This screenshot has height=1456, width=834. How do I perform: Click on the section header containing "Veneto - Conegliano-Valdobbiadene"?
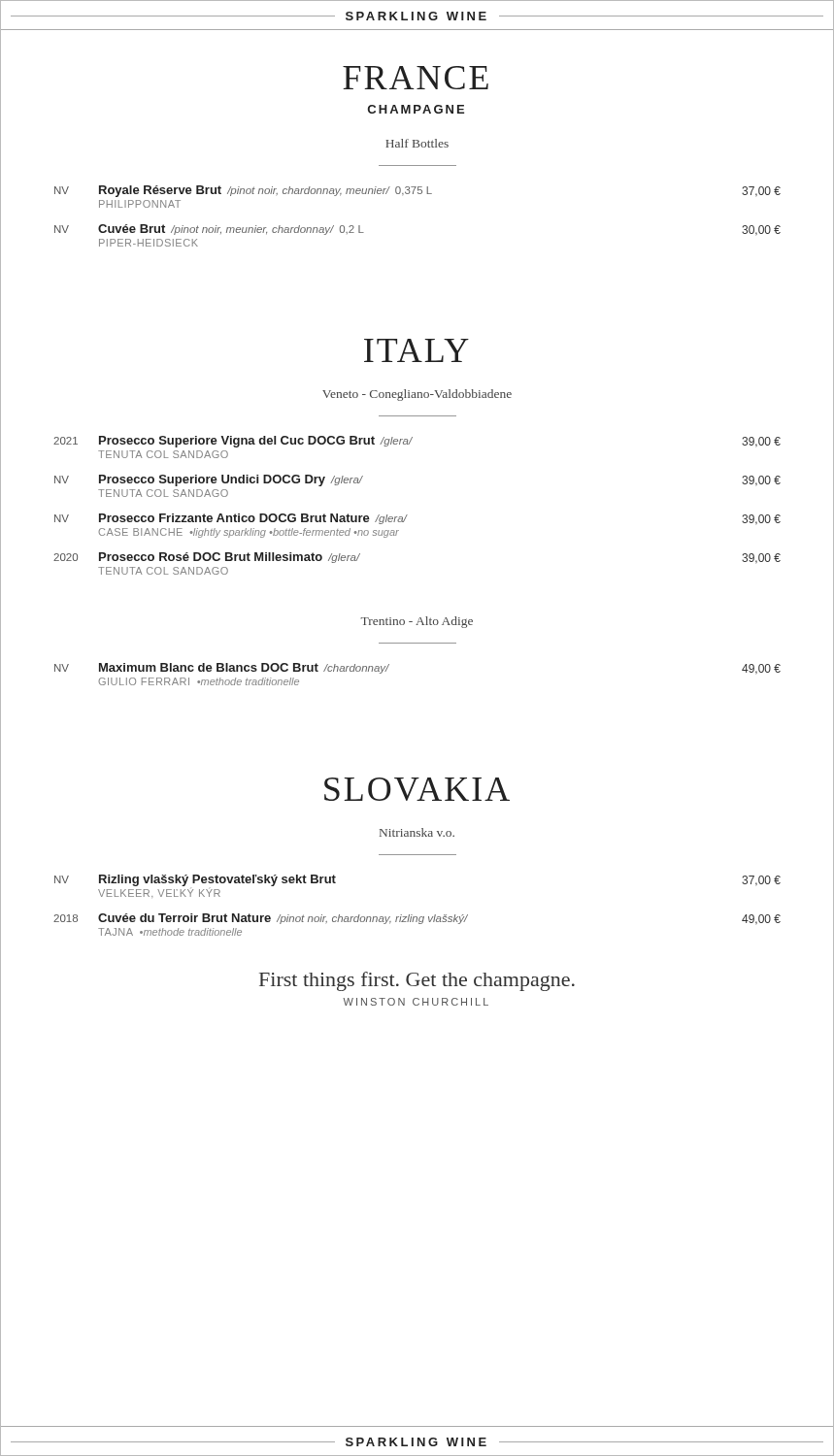tap(417, 394)
